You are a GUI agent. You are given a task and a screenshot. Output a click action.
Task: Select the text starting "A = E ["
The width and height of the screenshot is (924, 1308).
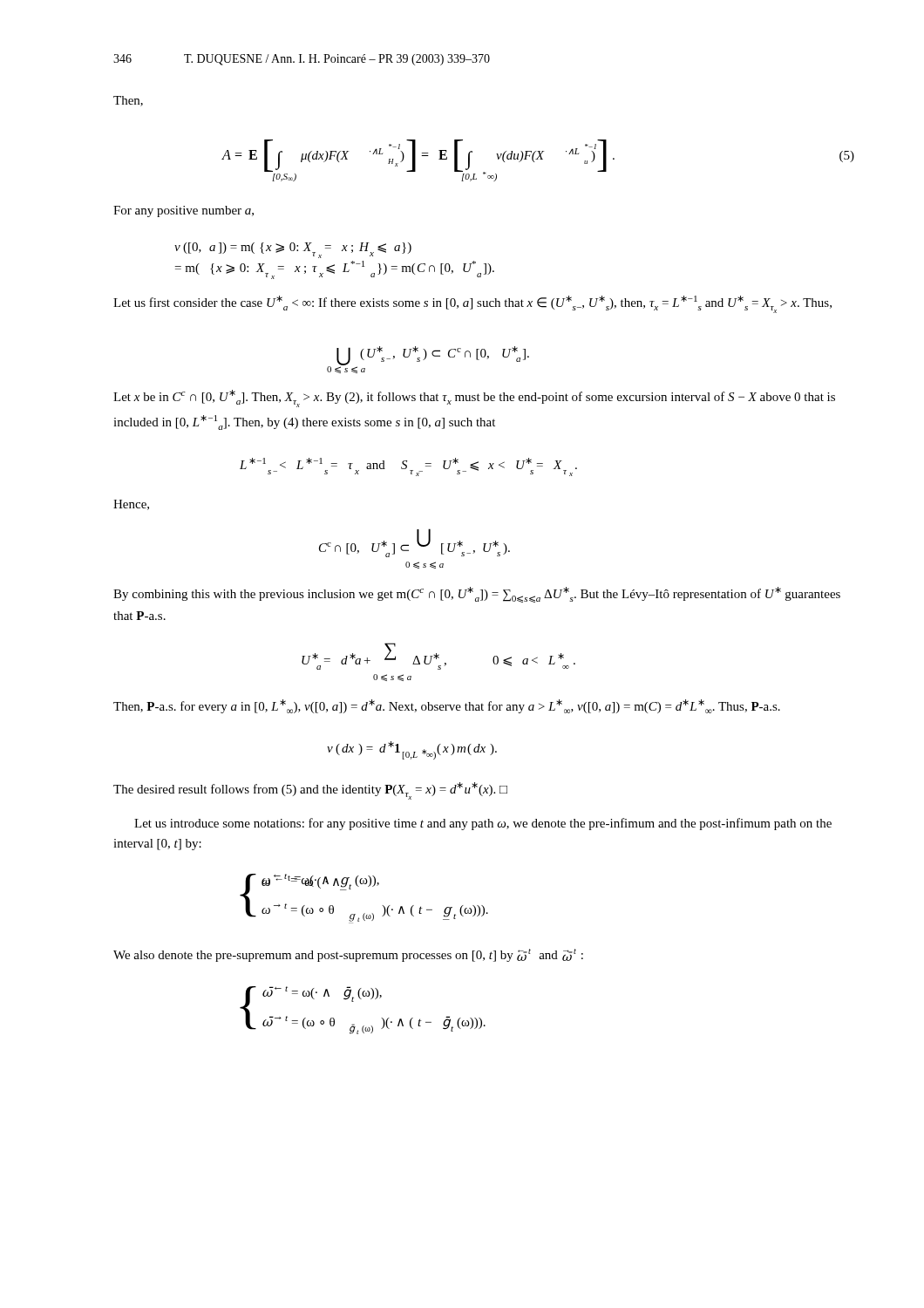[x=484, y=155]
